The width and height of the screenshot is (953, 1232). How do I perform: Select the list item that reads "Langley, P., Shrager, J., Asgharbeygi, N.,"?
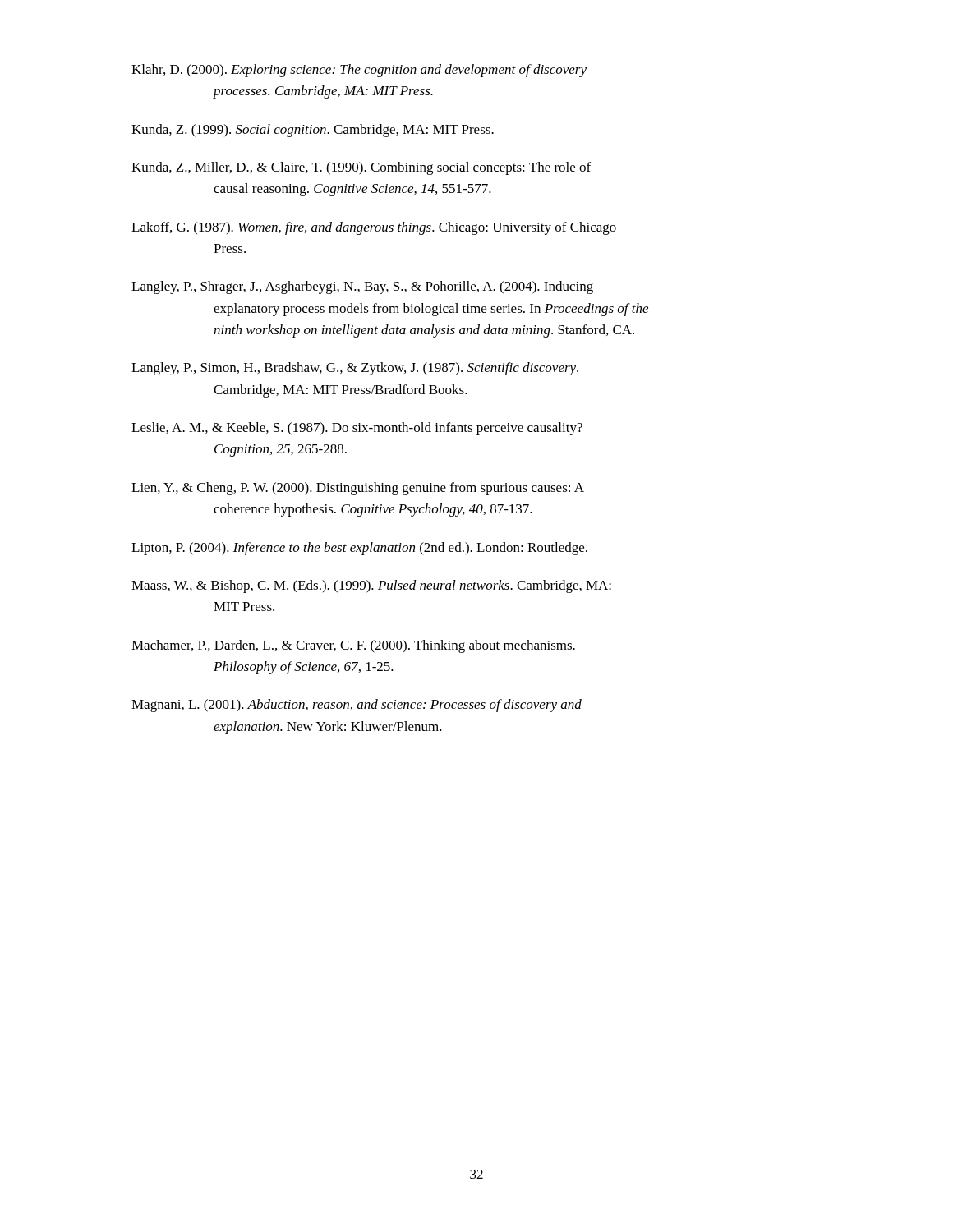coord(497,310)
